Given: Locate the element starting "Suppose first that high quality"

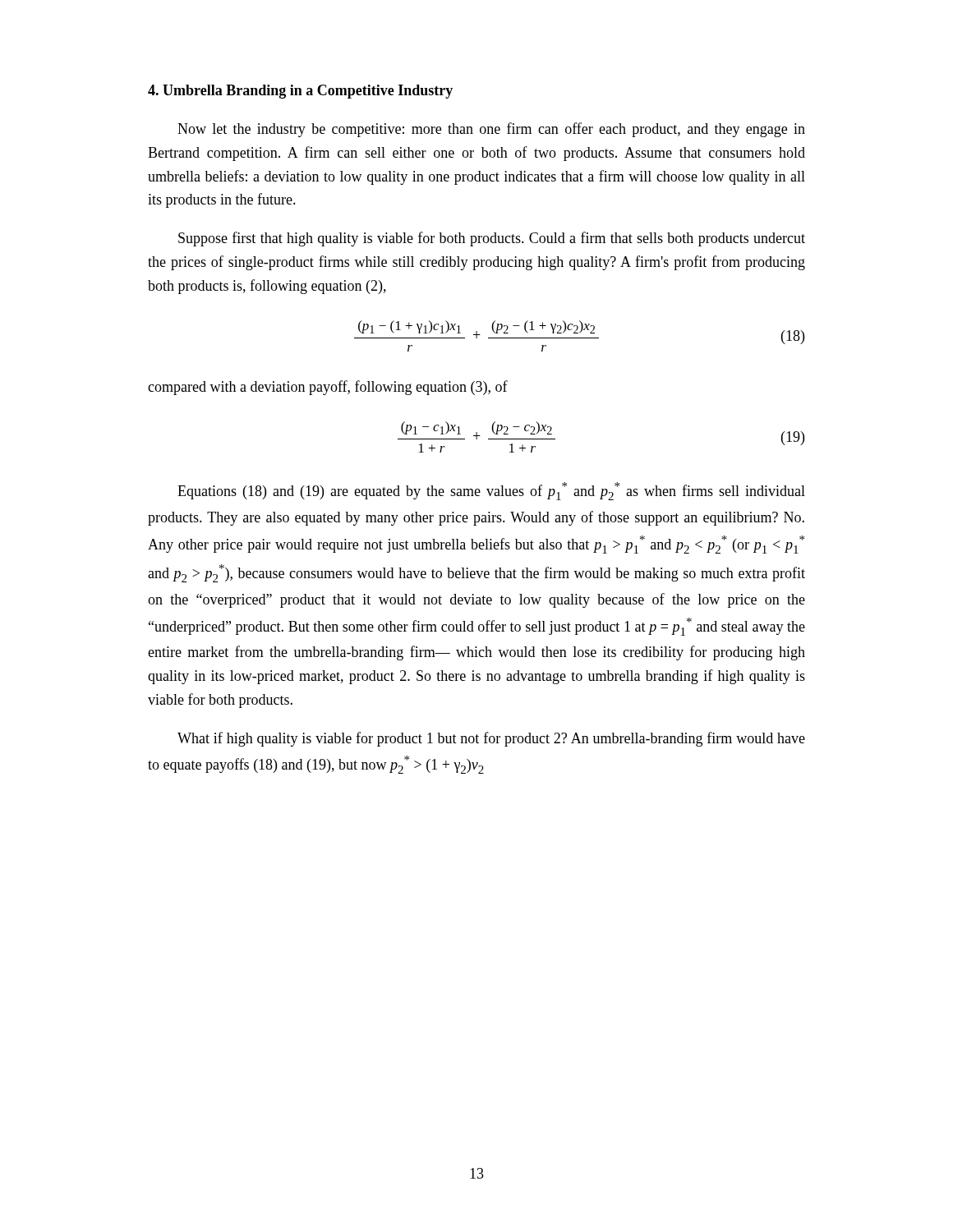Looking at the screenshot, I should tap(476, 262).
